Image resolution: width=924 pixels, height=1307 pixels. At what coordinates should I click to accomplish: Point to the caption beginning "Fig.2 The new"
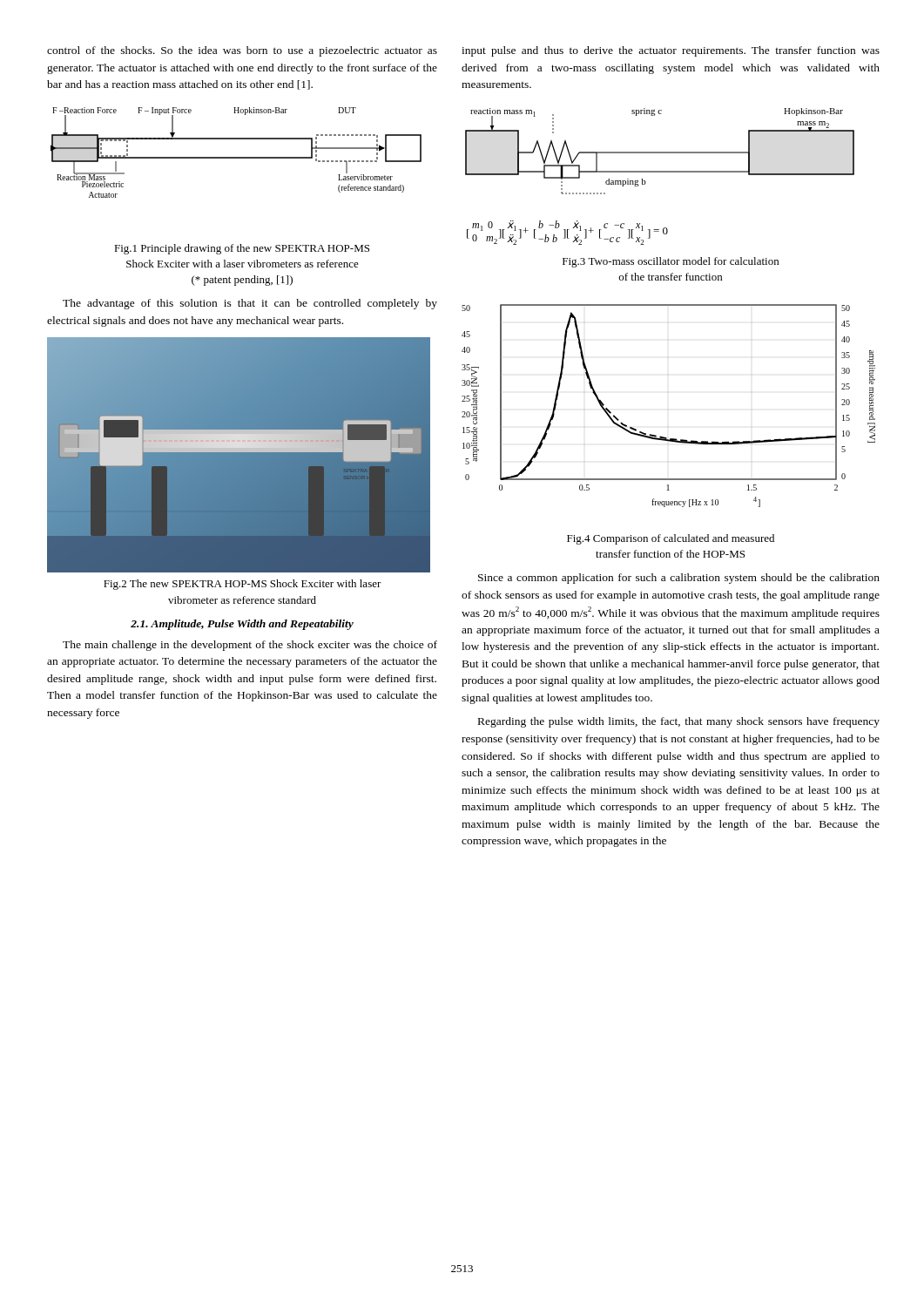tap(242, 592)
